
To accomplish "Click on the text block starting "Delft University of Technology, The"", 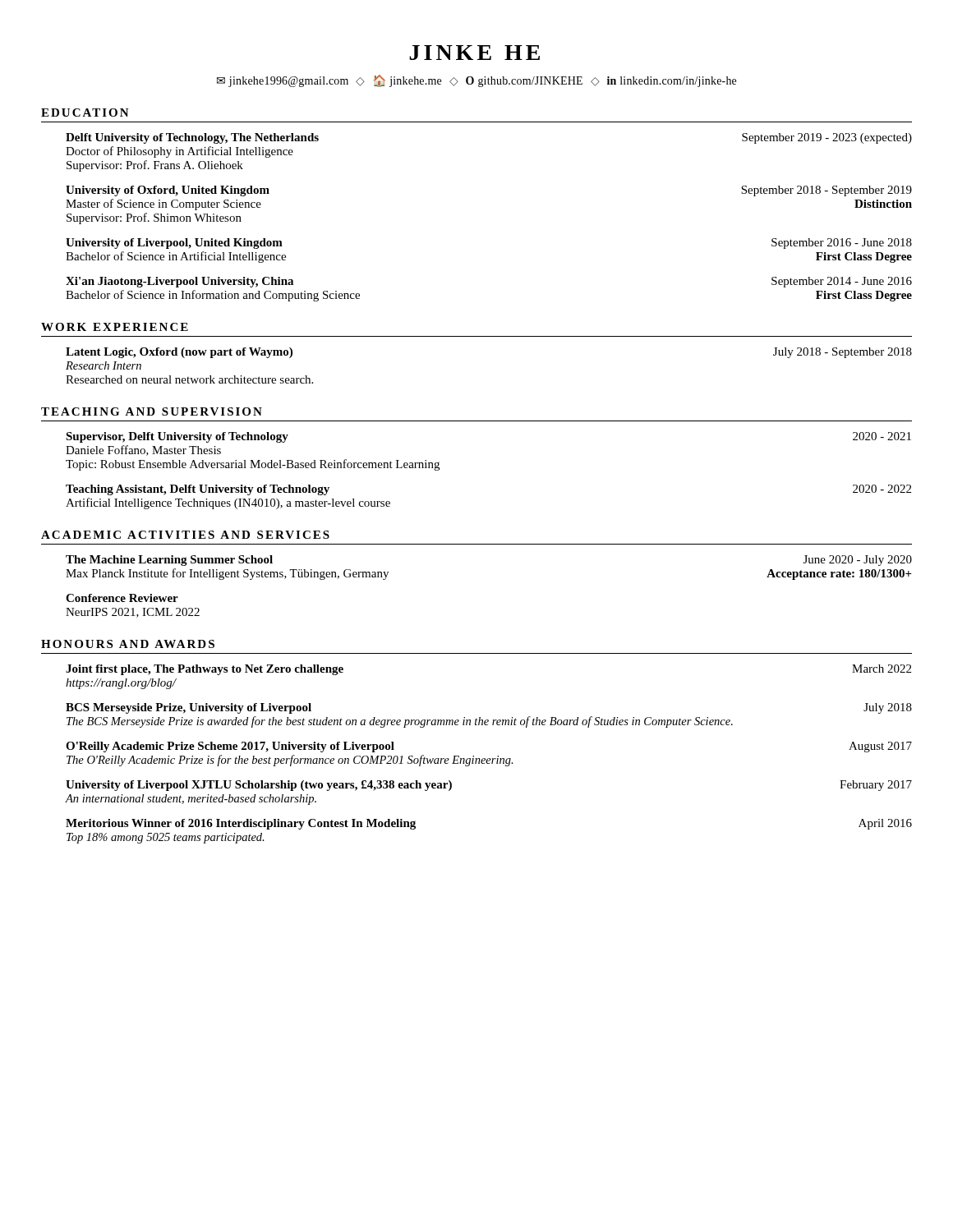I will [189, 138].
